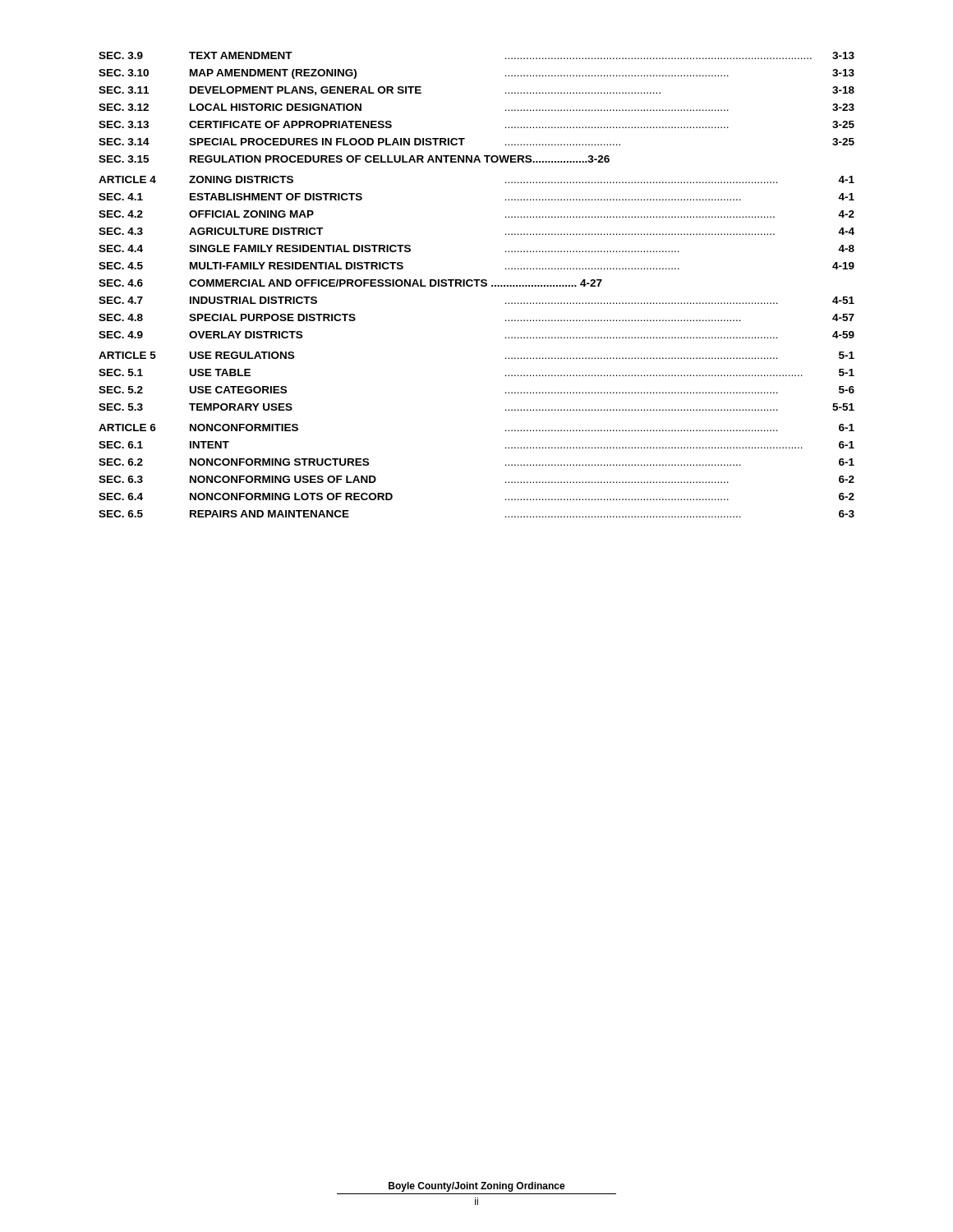The width and height of the screenshot is (953, 1232).
Task: Locate the list item containing "SEC. 4.6 COMMERCIAL AND OFFICE/PROFESSIONAL"
Action: pos(476,283)
